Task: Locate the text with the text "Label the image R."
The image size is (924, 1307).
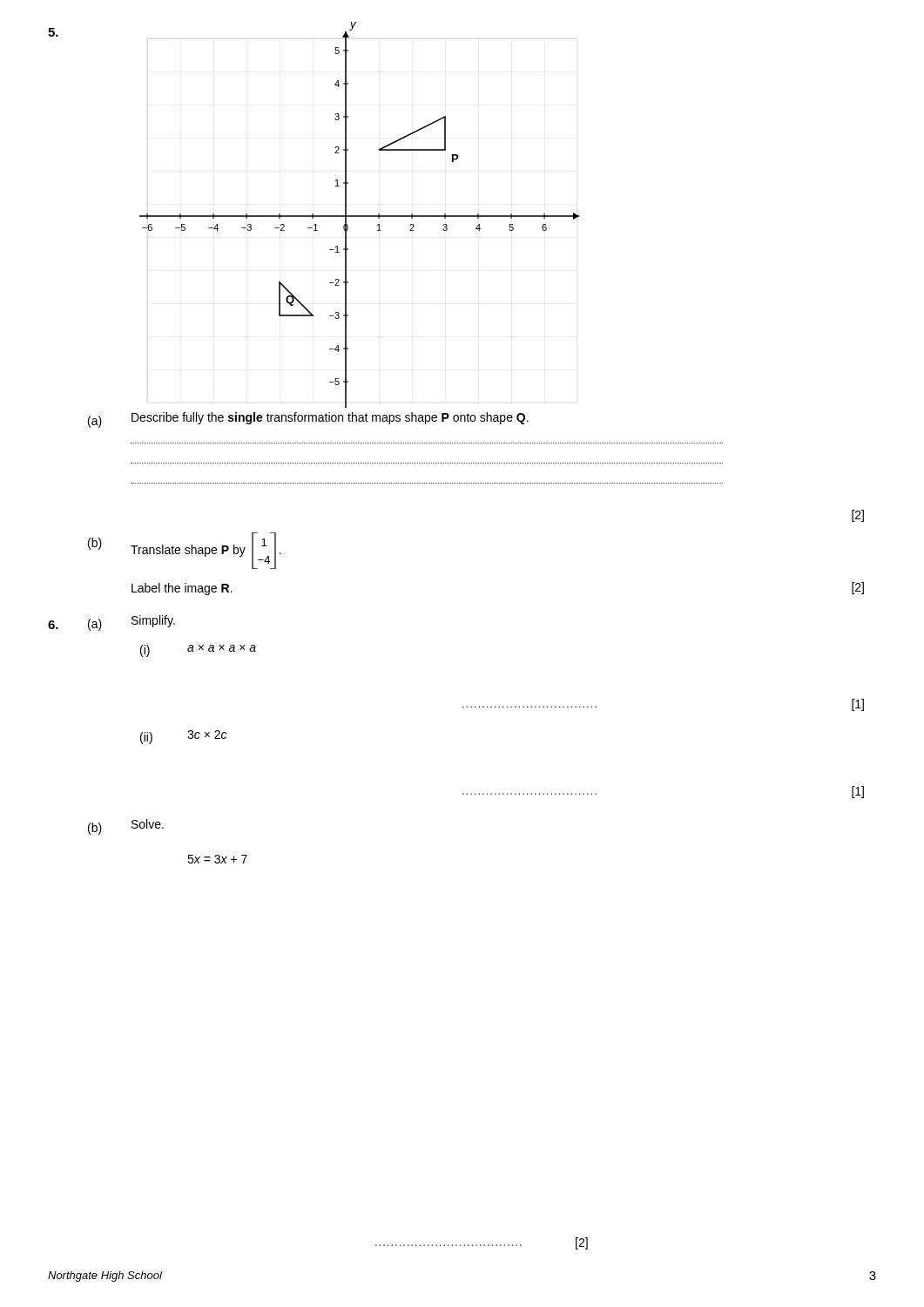Action: point(182,588)
